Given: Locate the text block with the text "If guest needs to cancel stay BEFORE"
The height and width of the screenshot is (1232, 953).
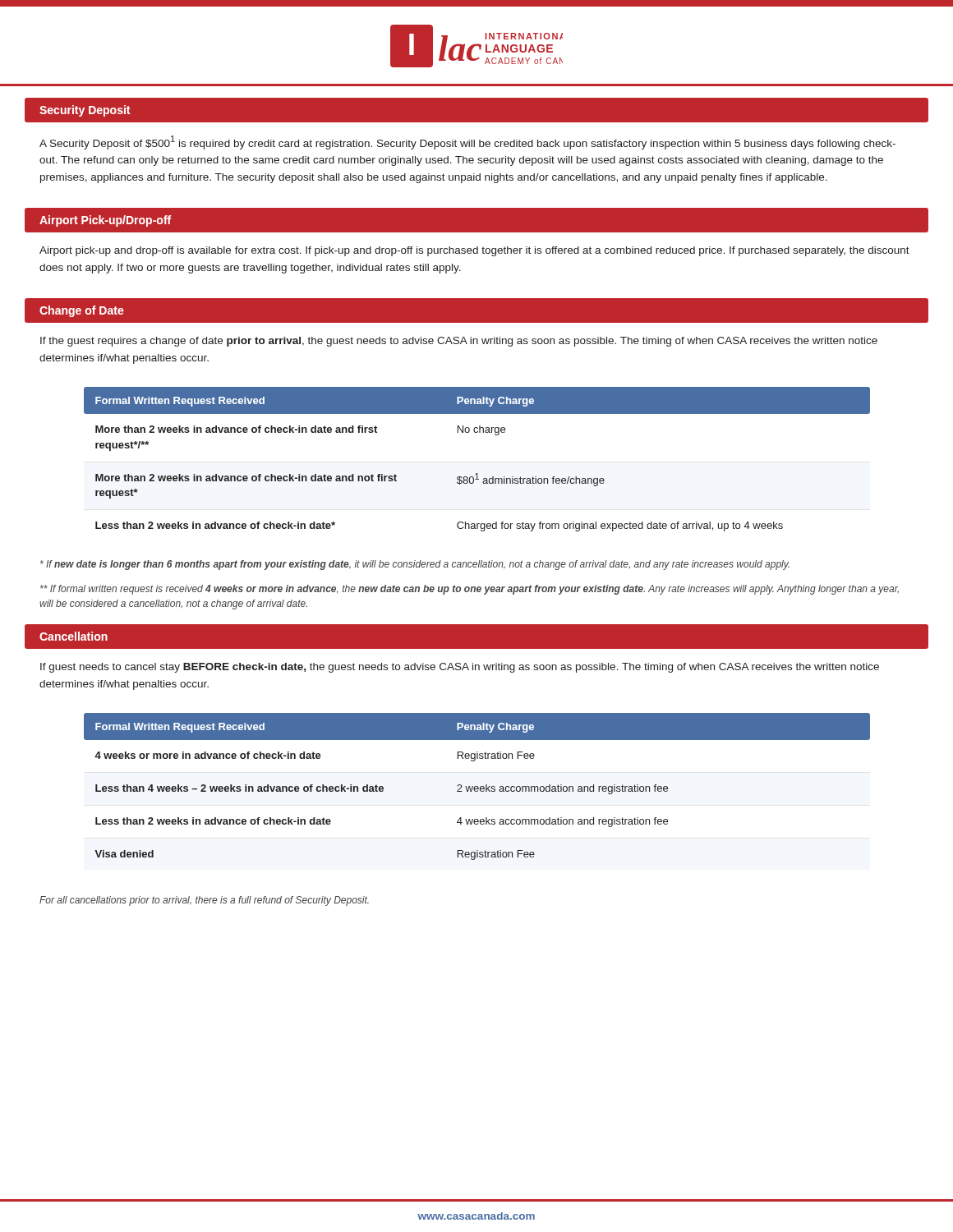Looking at the screenshot, I should (459, 675).
